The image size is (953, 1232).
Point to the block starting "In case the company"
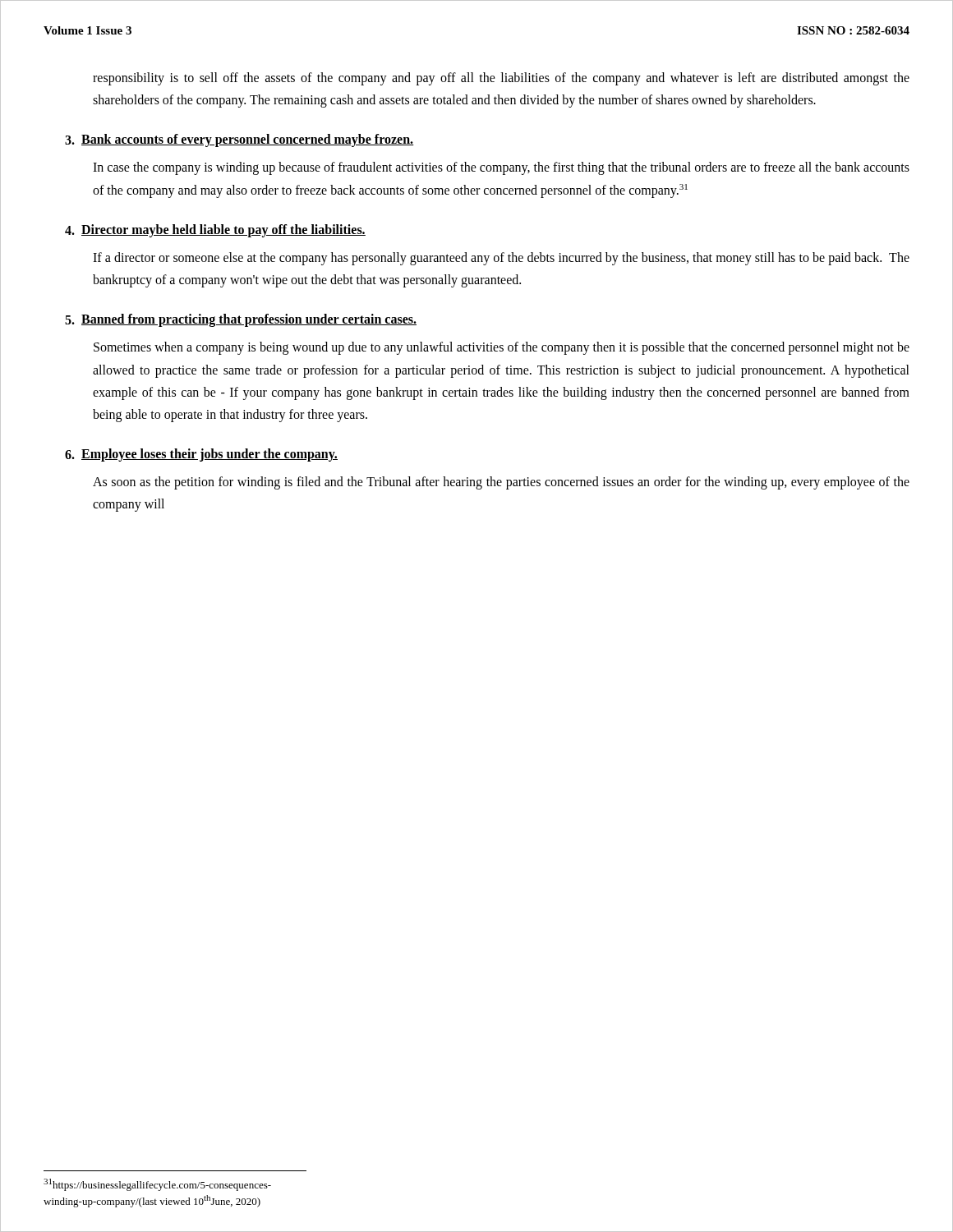[x=501, y=179]
